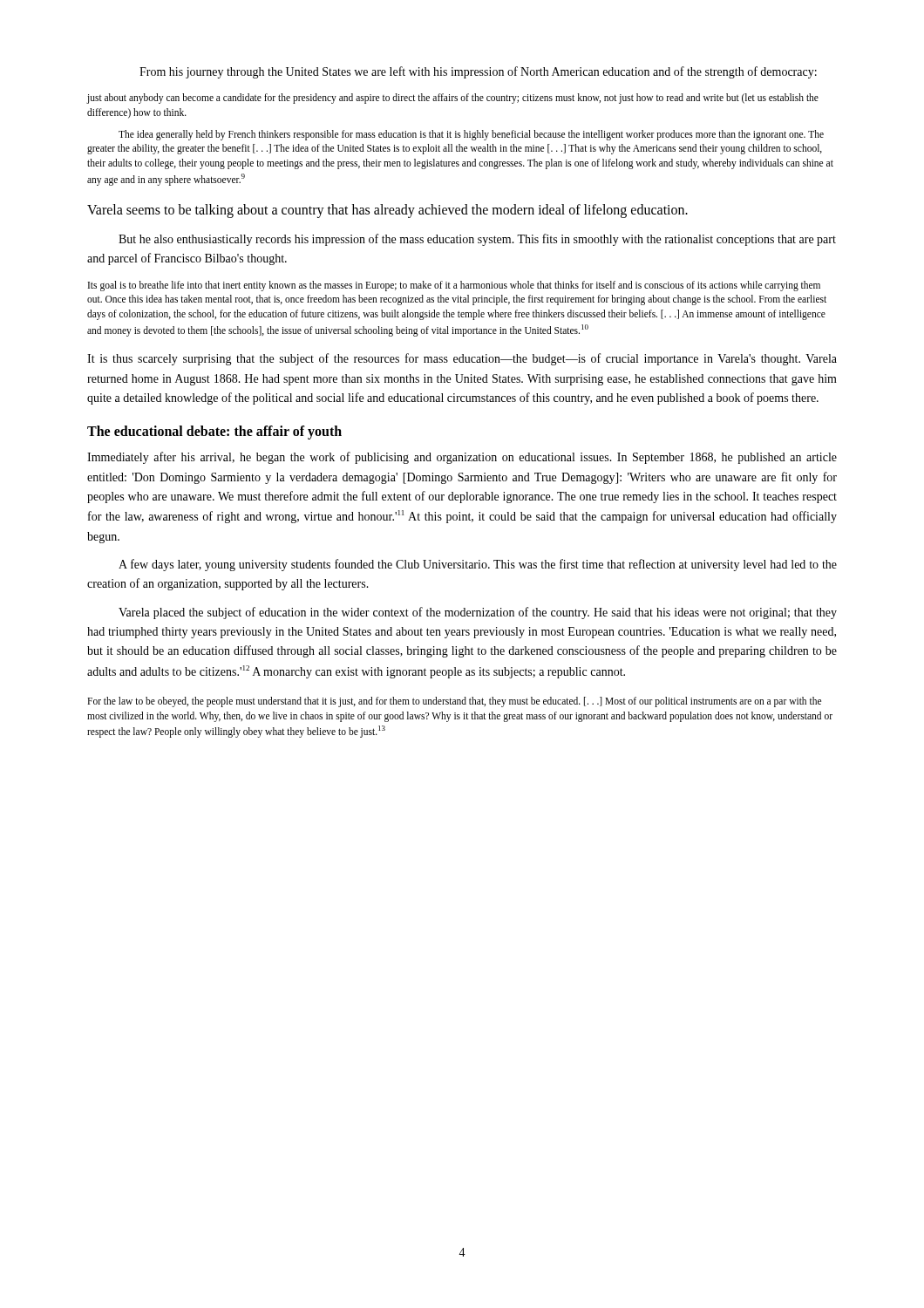Find the text block starting "Varela placed the subject of"
This screenshot has height=1308, width=924.
click(462, 642)
